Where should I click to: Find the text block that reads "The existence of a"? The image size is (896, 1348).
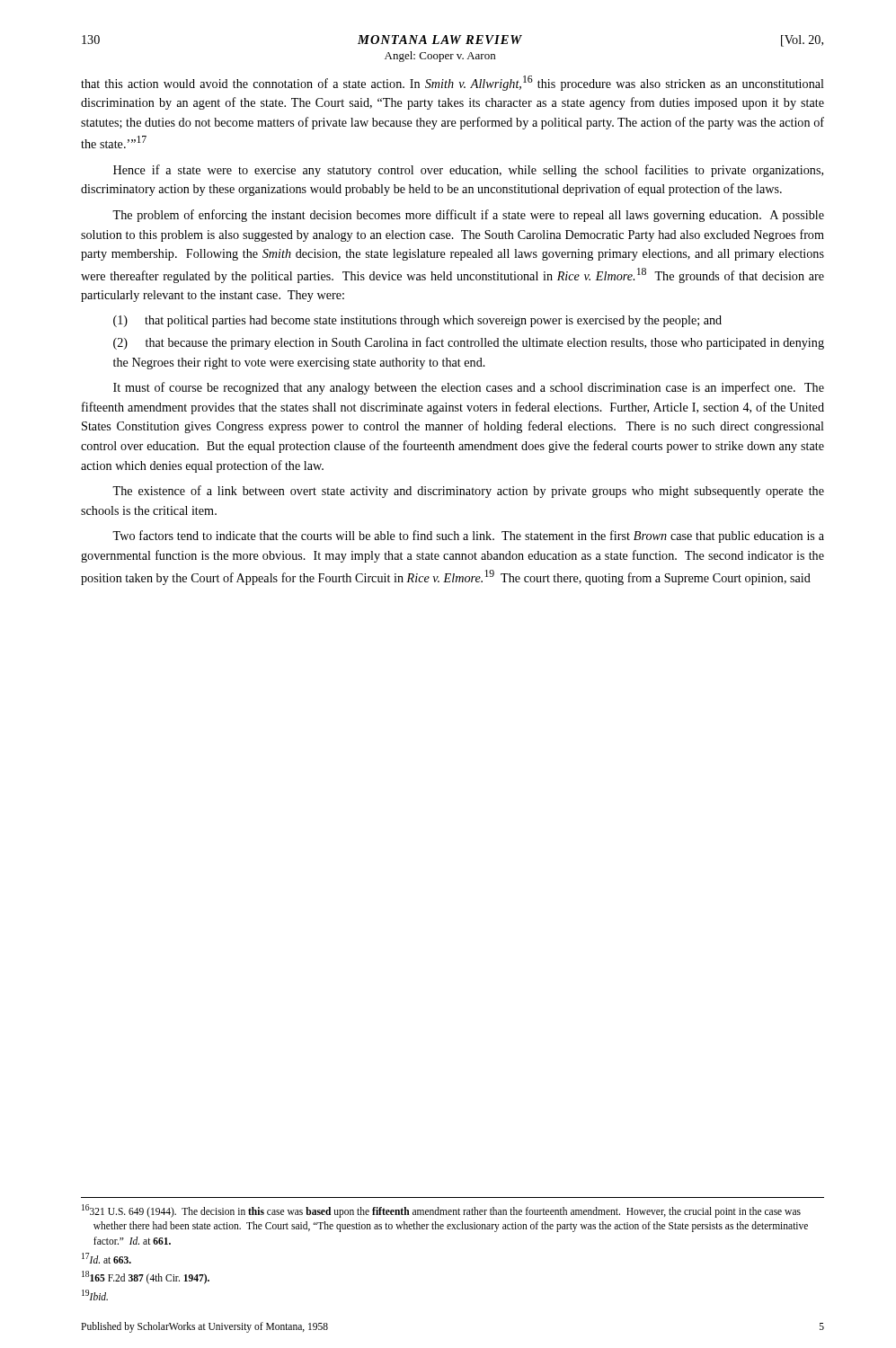(x=453, y=501)
